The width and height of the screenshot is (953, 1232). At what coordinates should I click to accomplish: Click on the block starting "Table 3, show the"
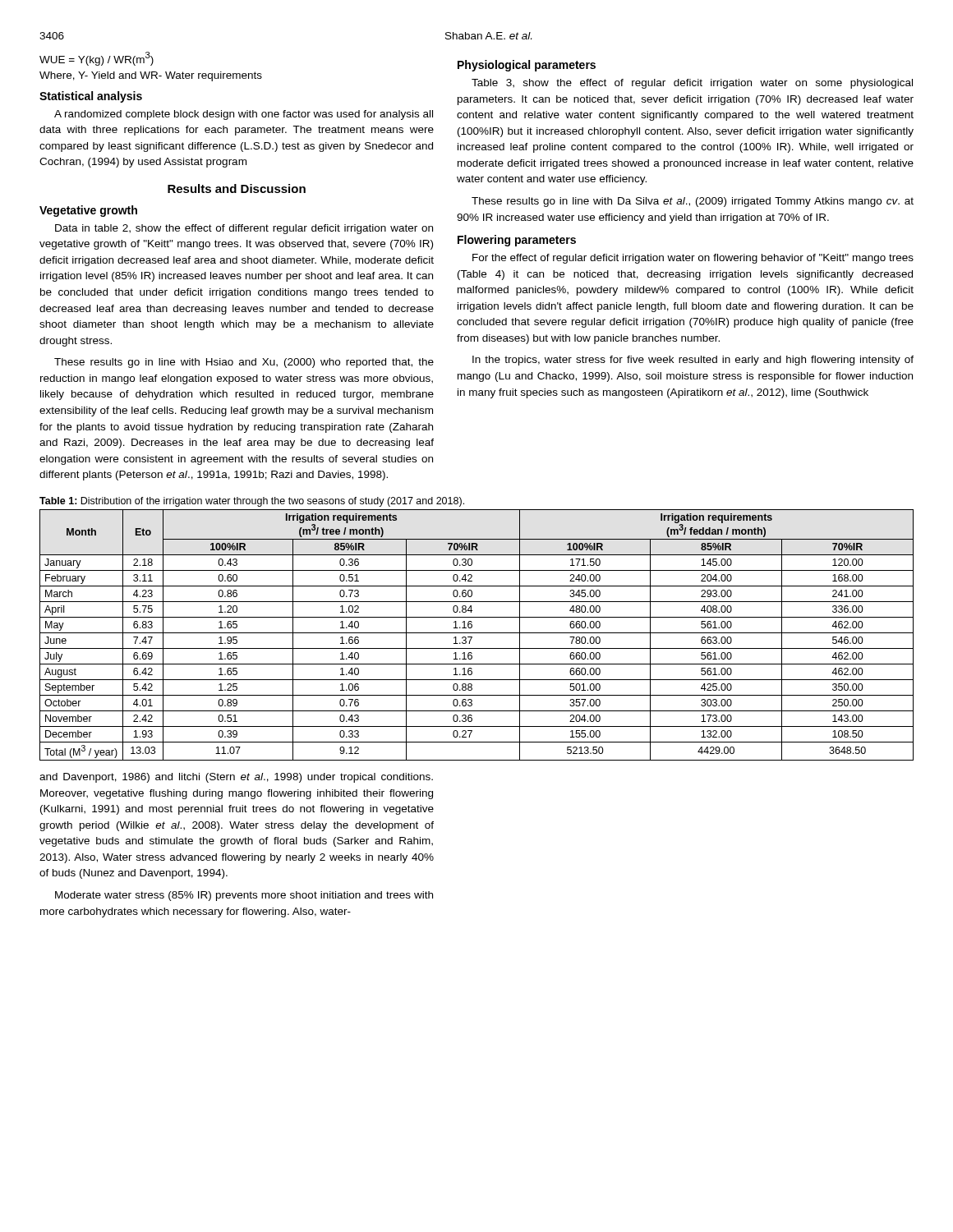click(685, 131)
